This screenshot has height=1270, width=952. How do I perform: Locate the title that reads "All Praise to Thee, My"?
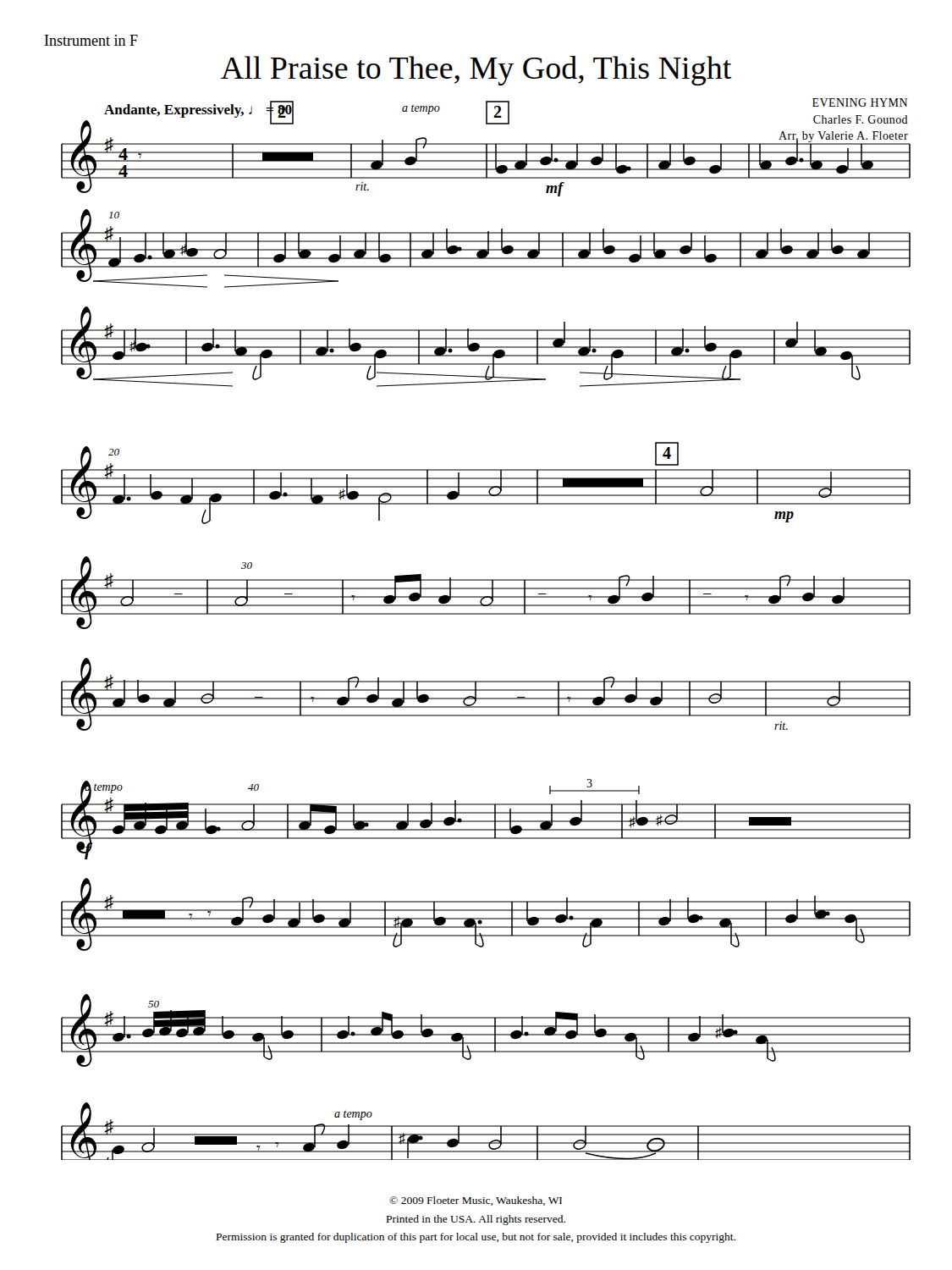(x=476, y=68)
